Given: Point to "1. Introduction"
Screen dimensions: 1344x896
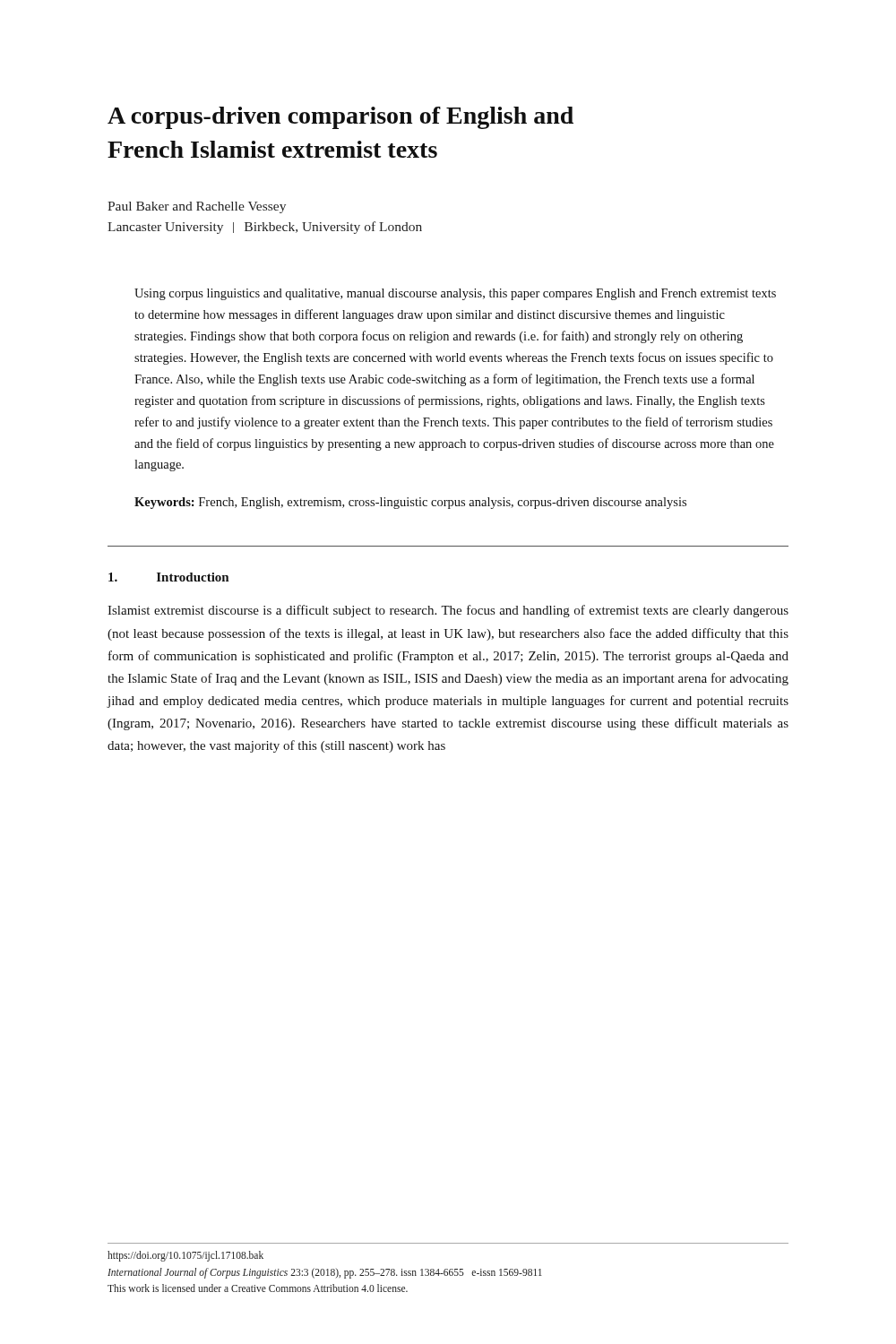Looking at the screenshot, I should point(168,577).
